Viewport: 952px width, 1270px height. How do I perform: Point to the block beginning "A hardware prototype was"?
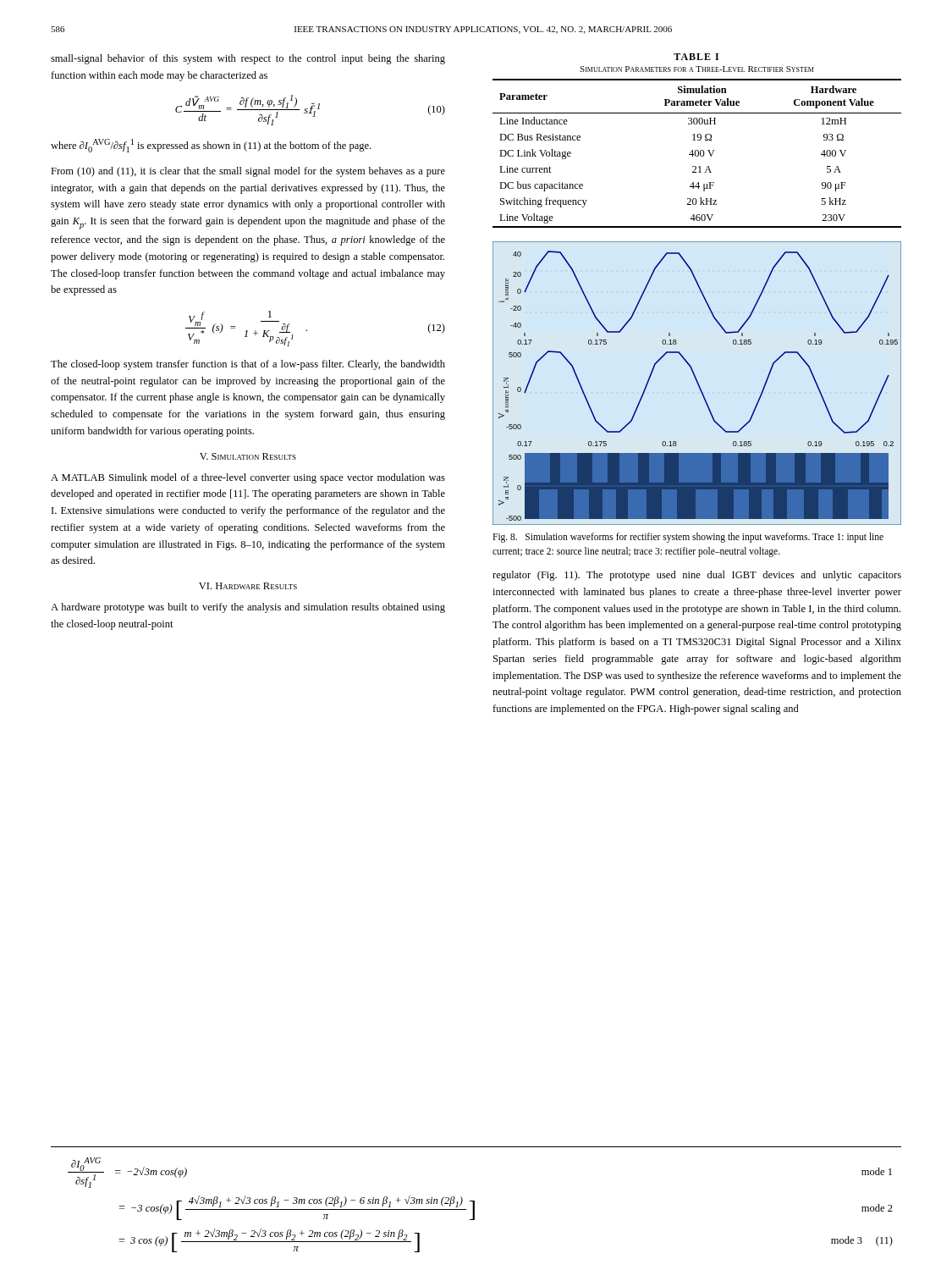pos(248,616)
